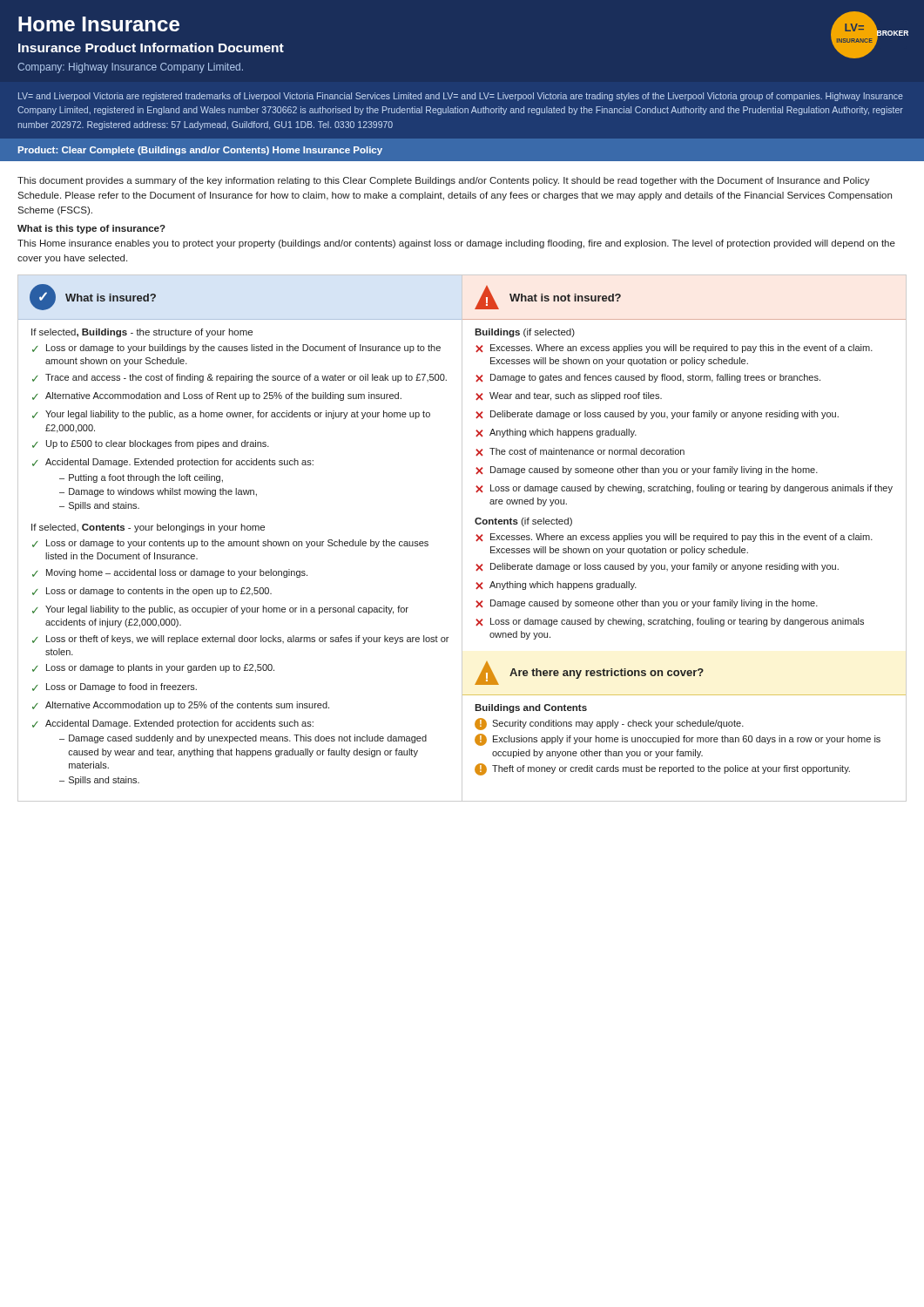The height and width of the screenshot is (1307, 924).
Task: Click on the list item with the text "✓Loss or Damage to food in freezers."
Action: [x=114, y=688]
